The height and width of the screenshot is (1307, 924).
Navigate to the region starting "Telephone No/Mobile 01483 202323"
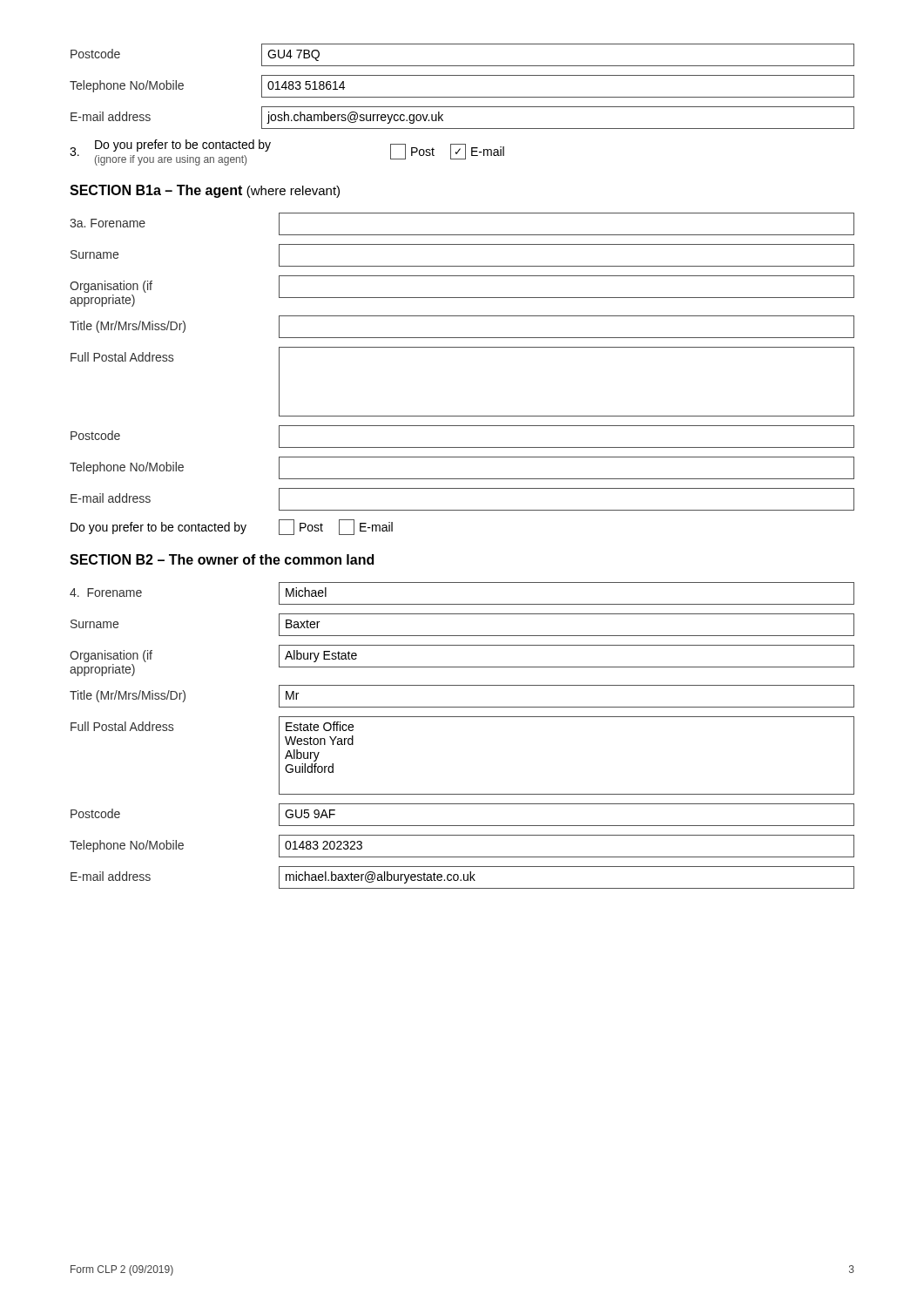[x=462, y=846]
